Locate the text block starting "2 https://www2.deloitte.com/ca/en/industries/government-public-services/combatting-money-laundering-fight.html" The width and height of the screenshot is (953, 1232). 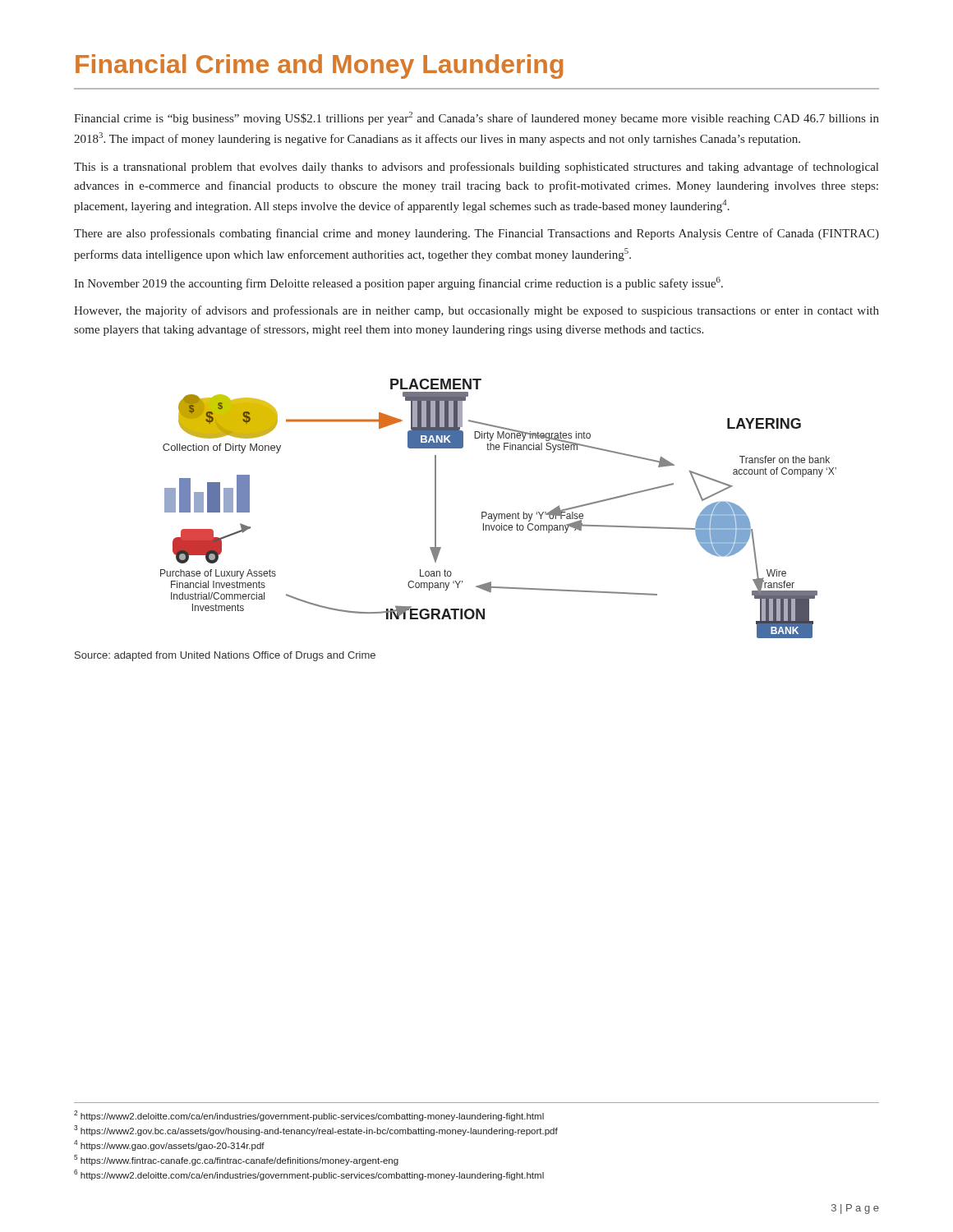[309, 1116]
